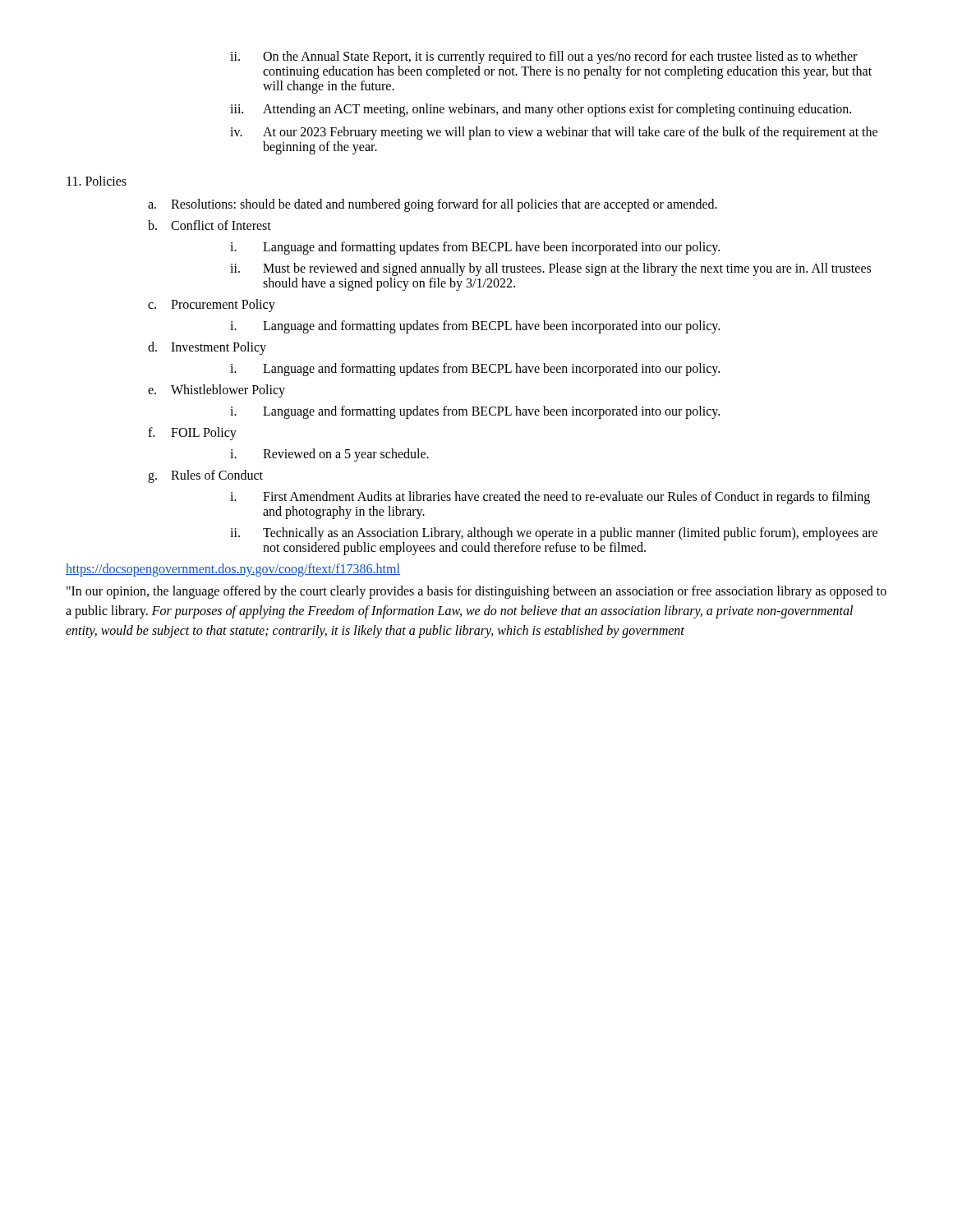Click on the element starting "11. Policies"
The height and width of the screenshot is (1232, 953).
tap(96, 181)
